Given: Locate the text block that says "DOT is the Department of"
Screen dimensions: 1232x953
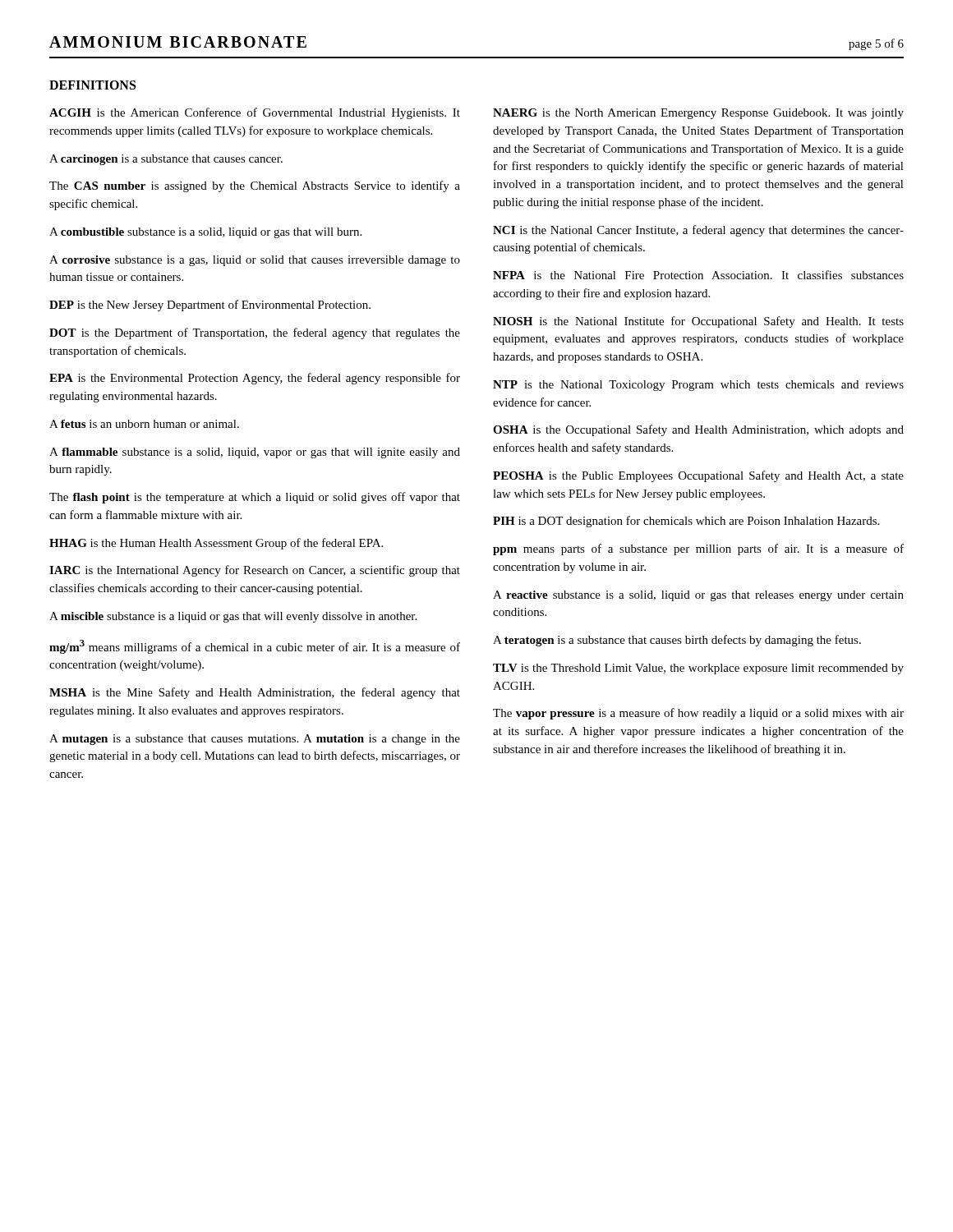Looking at the screenshot, I should (x=255, y=341).
